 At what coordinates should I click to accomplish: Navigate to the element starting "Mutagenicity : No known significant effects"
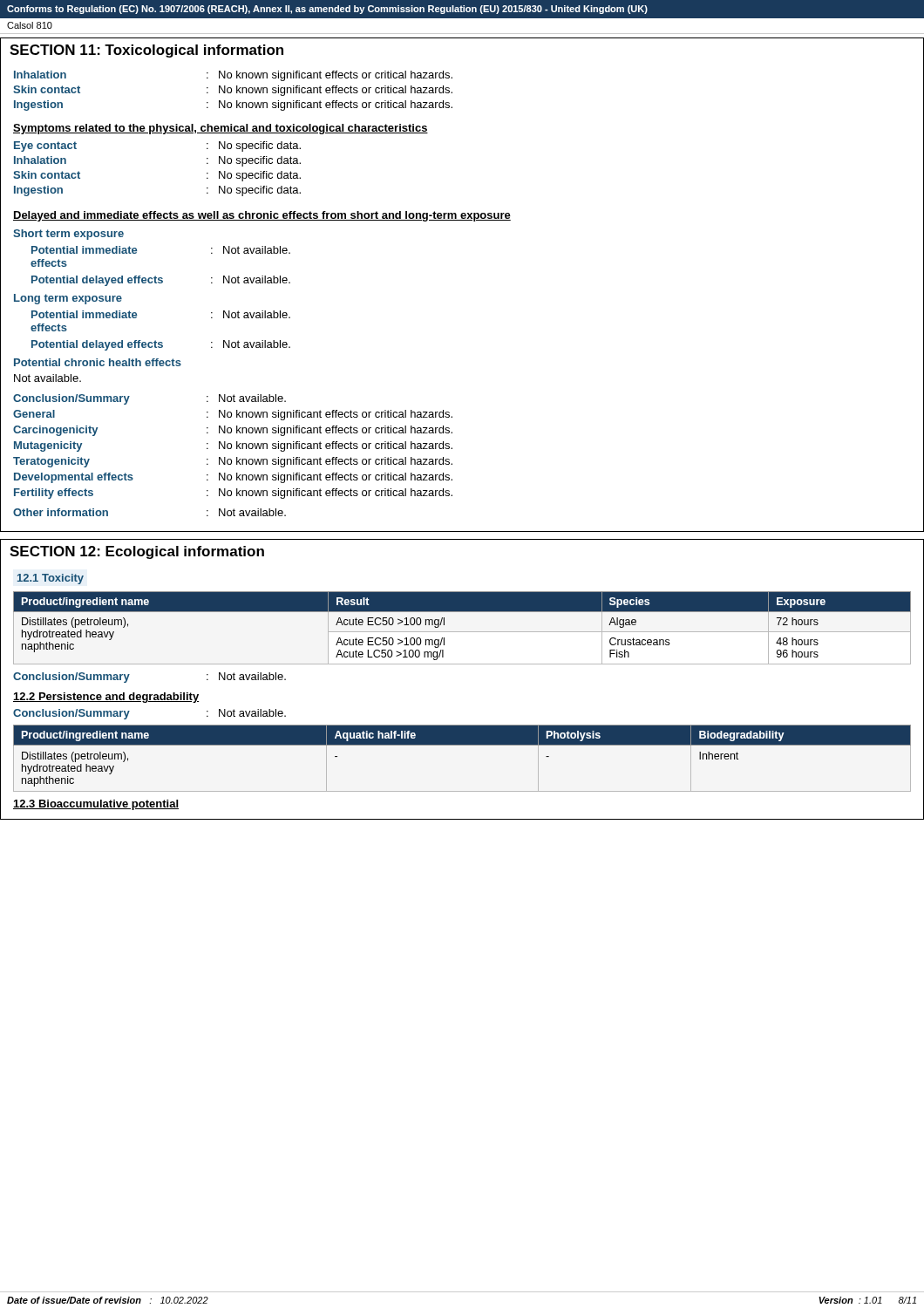click(x=462, y=445)
